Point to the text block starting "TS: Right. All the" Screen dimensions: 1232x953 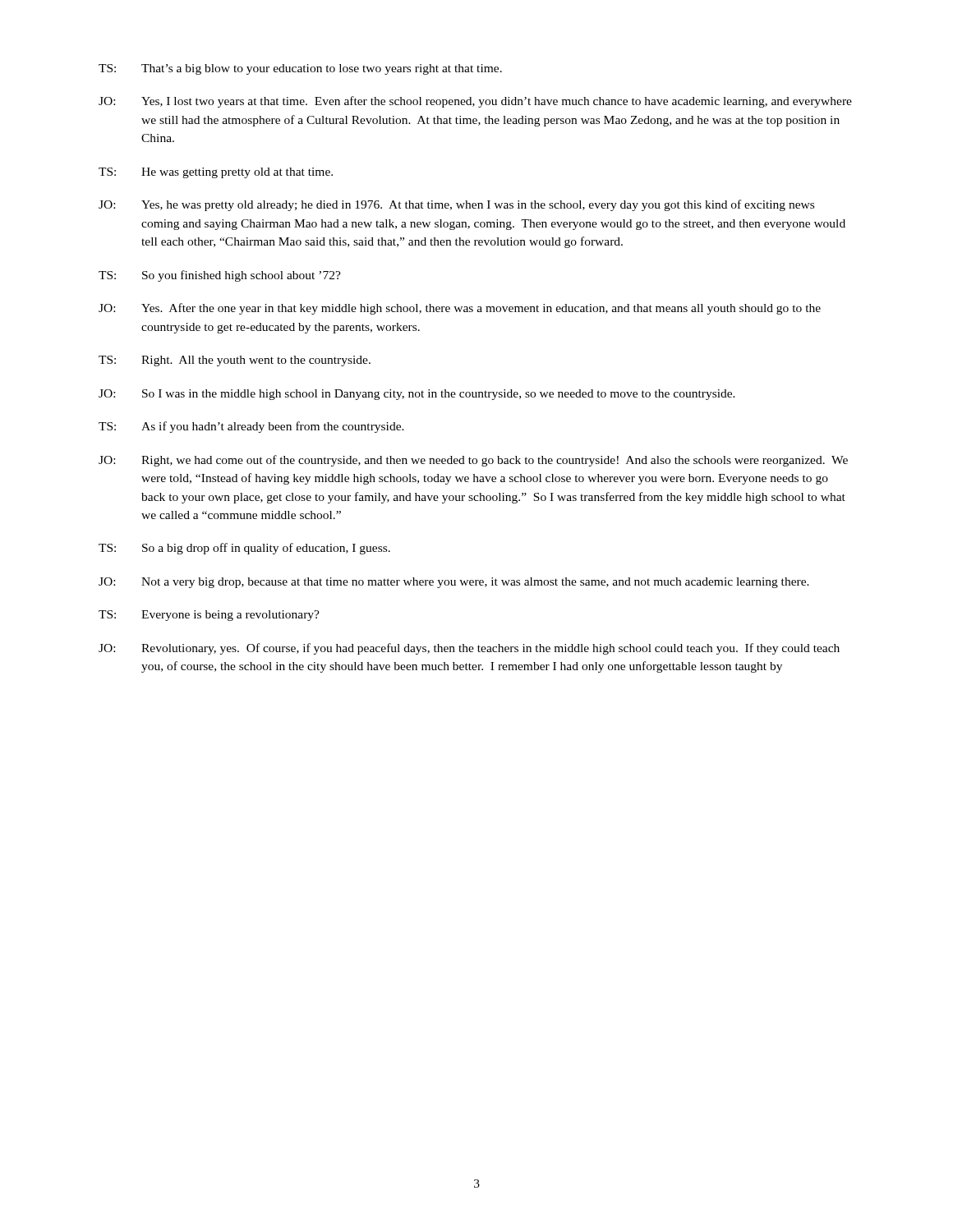(235, 361)
